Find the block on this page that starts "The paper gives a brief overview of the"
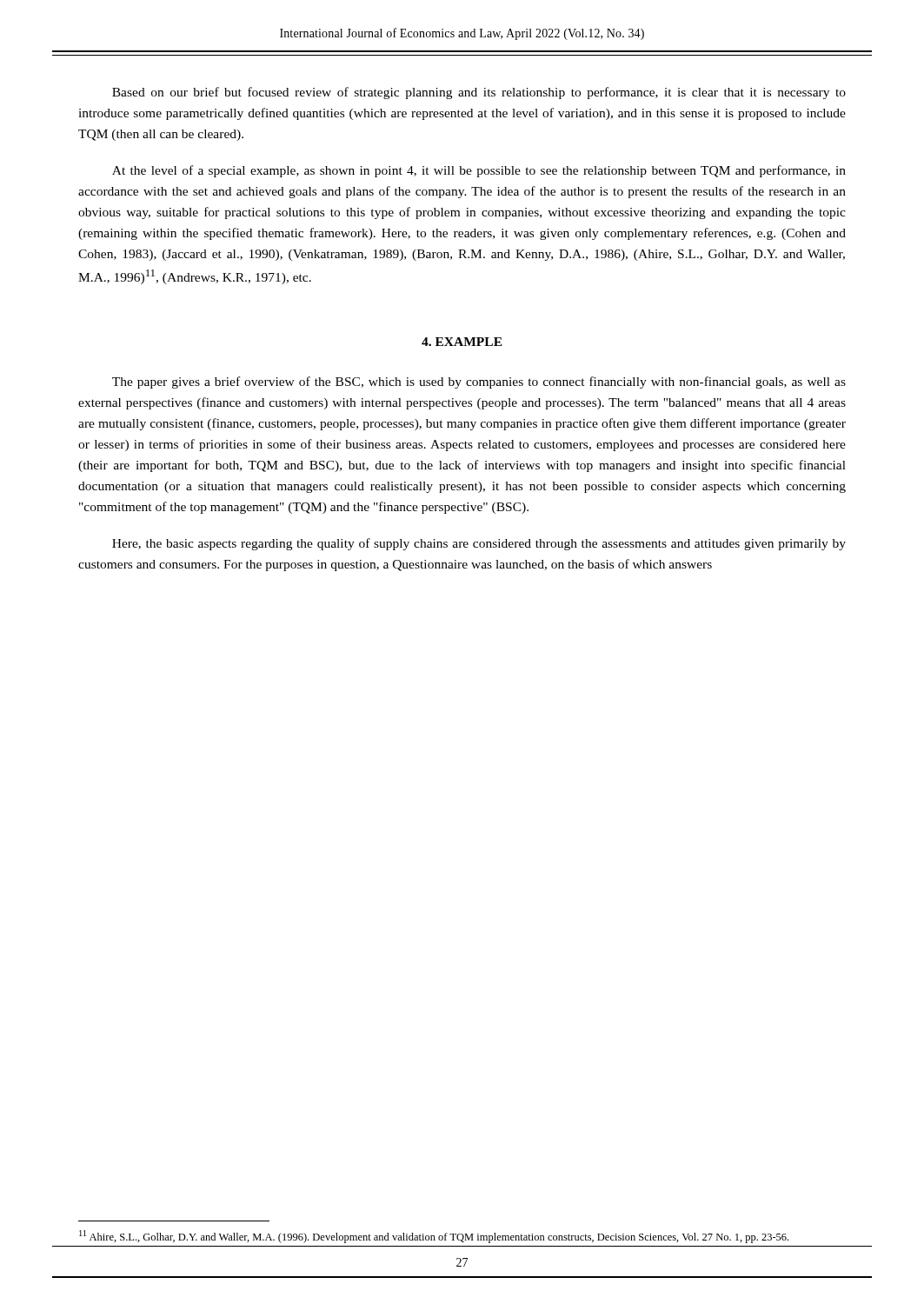The height and width of the screenshot is (1304, 924). (x=462, y=444)
